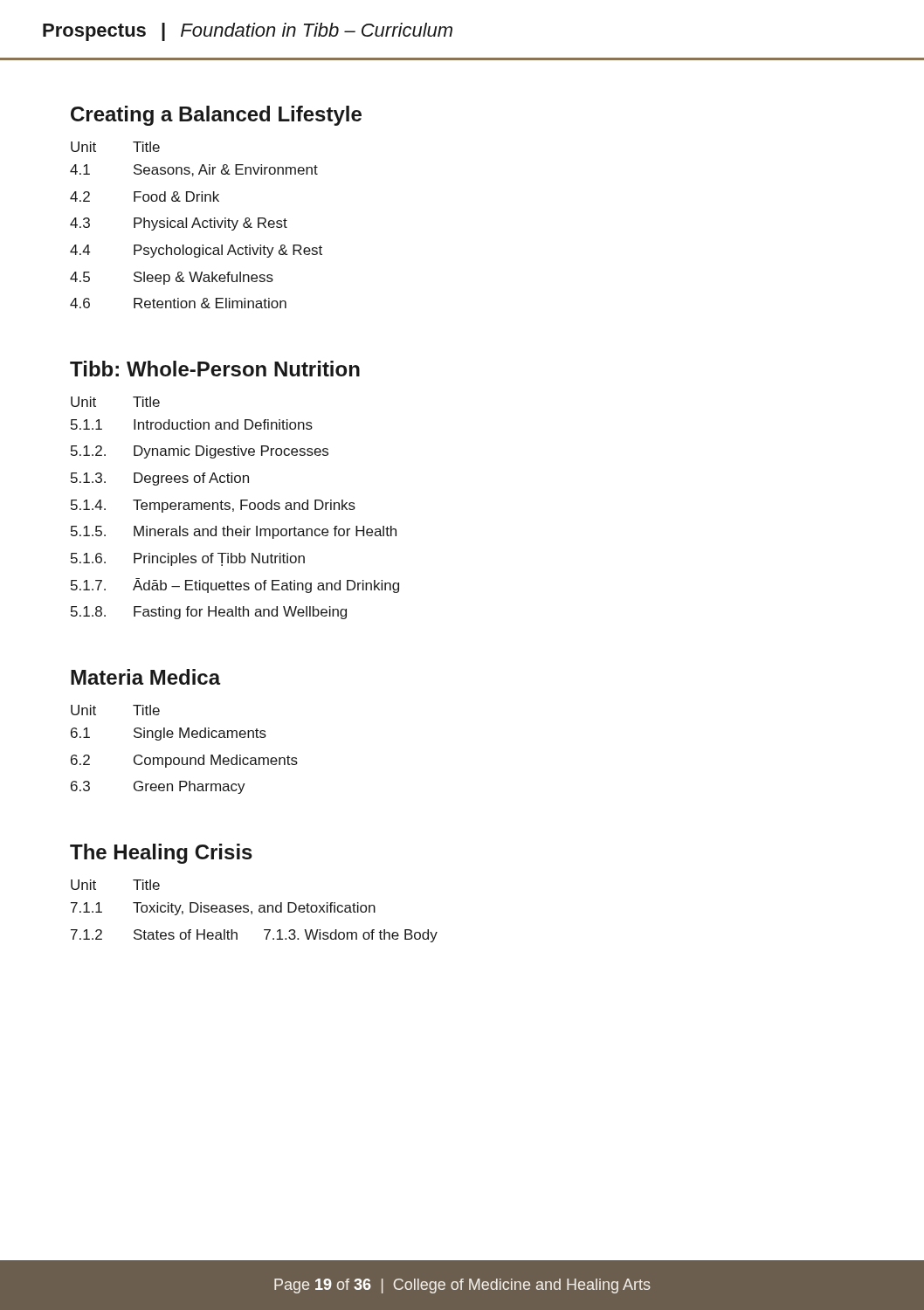Locate the region starting "5.1.2. Dynamic Digestive"
Viewport: 924px width, 1310px height.
(199, 452)
